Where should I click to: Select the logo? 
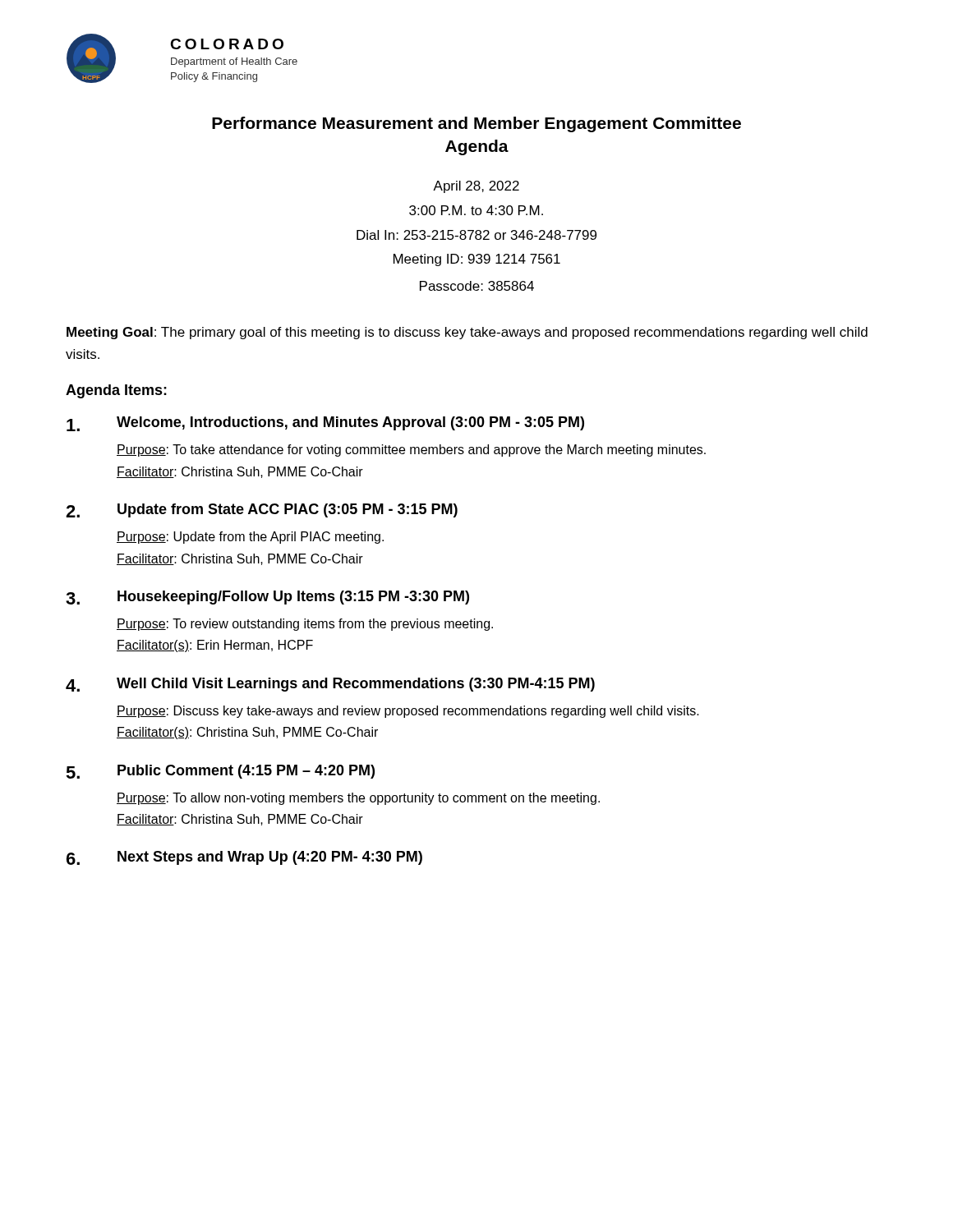[x=476, y=58]
